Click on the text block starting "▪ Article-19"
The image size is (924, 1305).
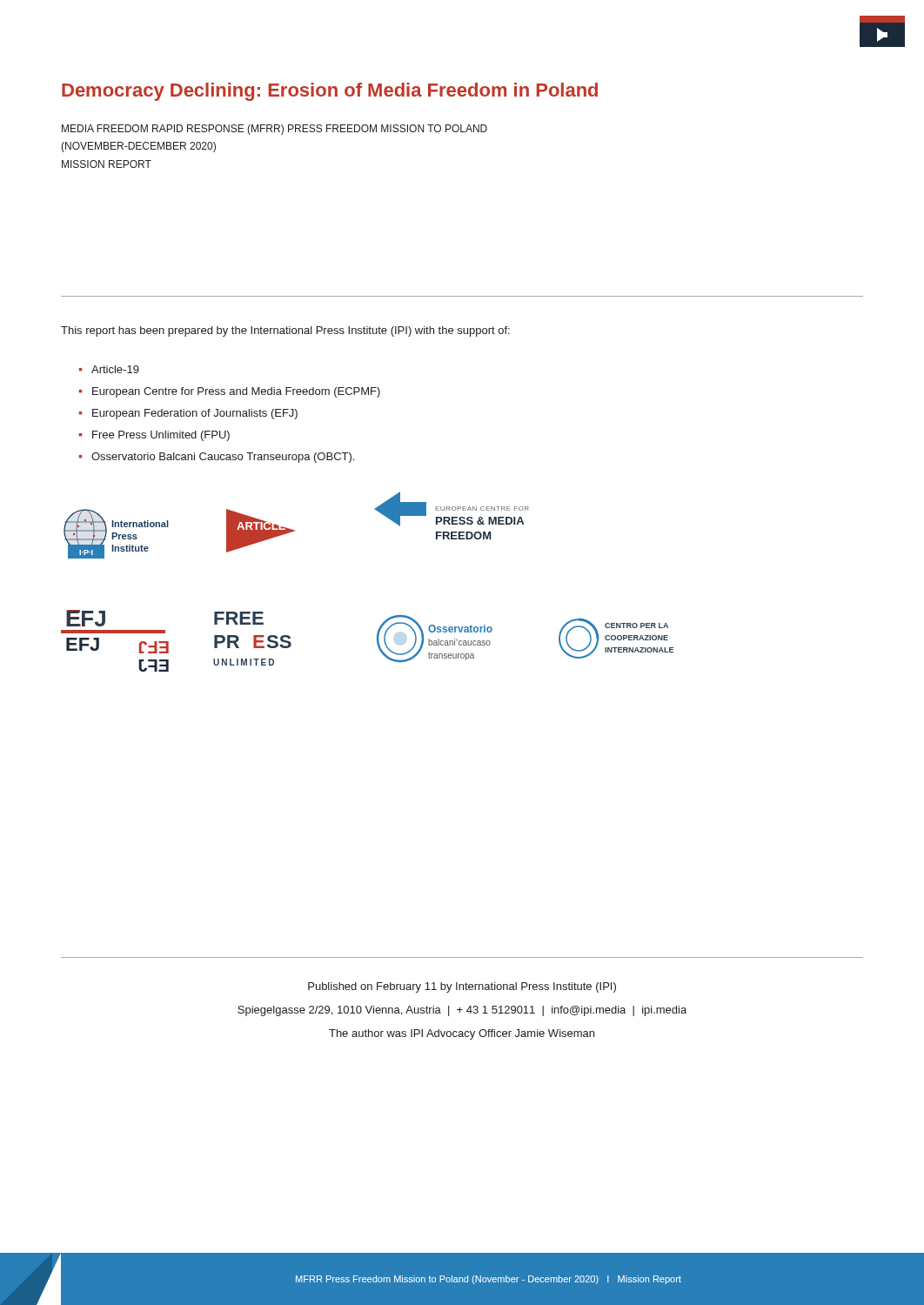109,370
